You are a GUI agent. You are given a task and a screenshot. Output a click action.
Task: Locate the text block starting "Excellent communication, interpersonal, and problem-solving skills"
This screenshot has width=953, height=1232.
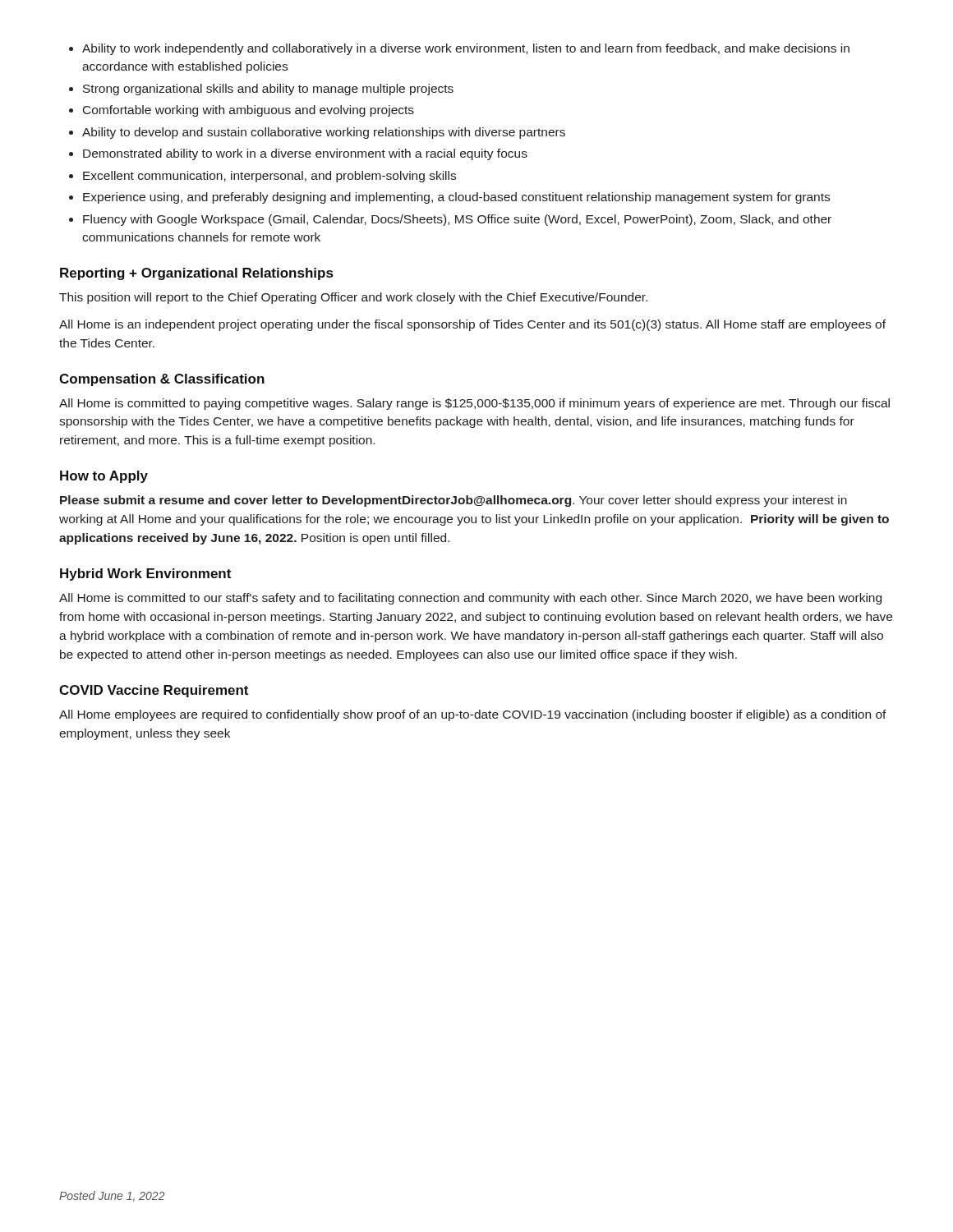[x=269, y=175]
